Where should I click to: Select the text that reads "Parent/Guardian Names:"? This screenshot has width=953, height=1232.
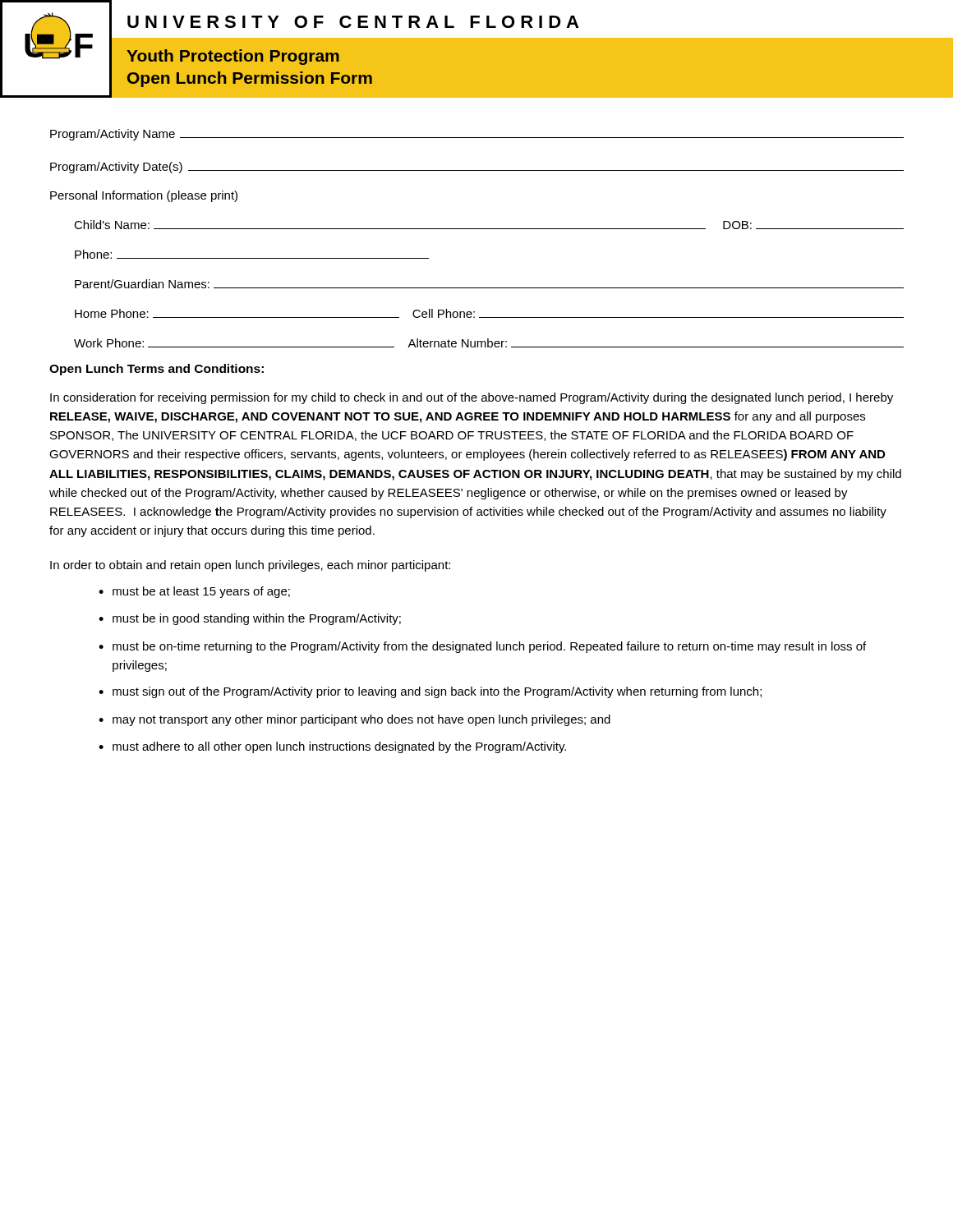pos(489,281)
